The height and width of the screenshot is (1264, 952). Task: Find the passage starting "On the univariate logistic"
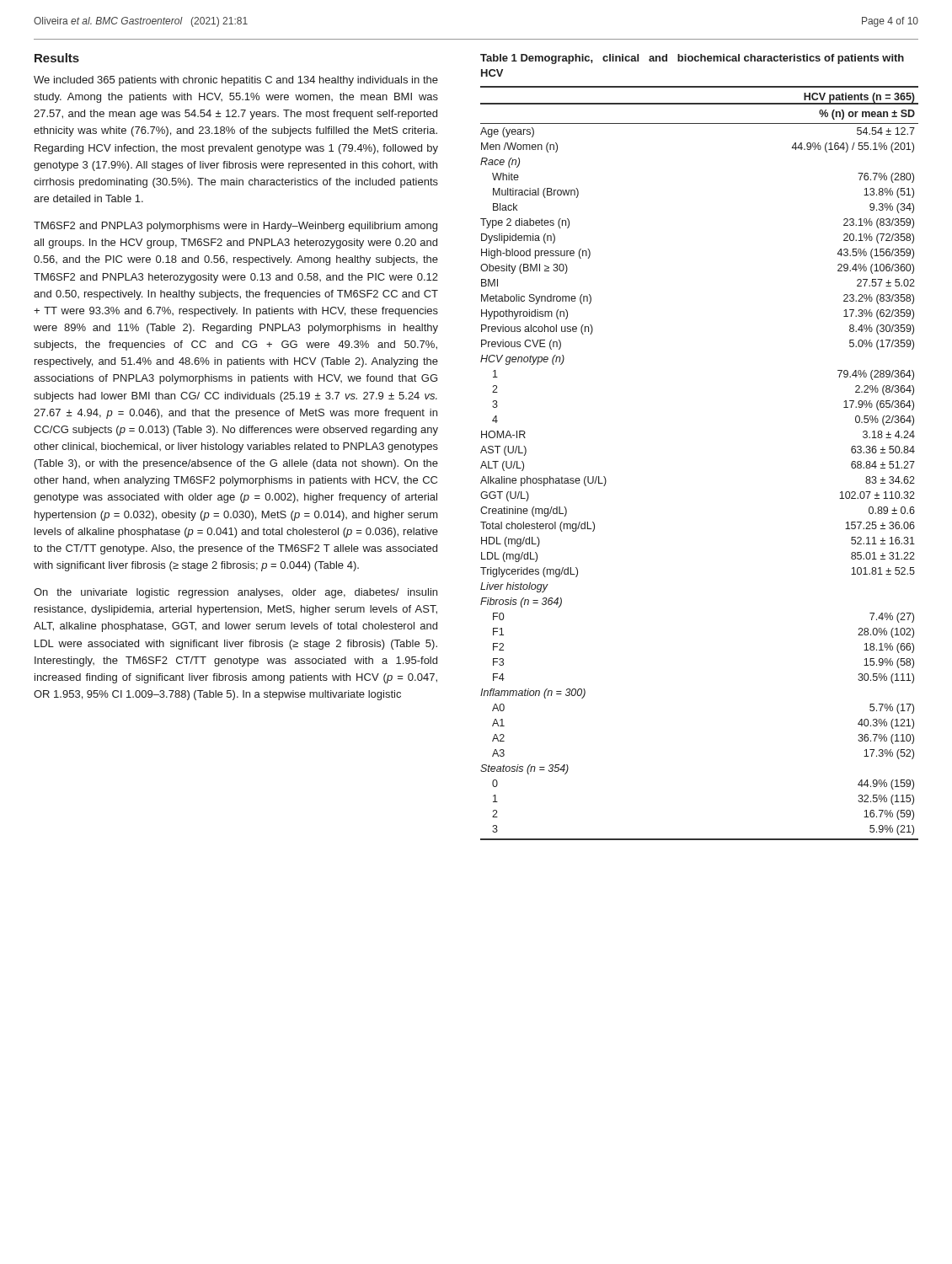coord(236,643)
